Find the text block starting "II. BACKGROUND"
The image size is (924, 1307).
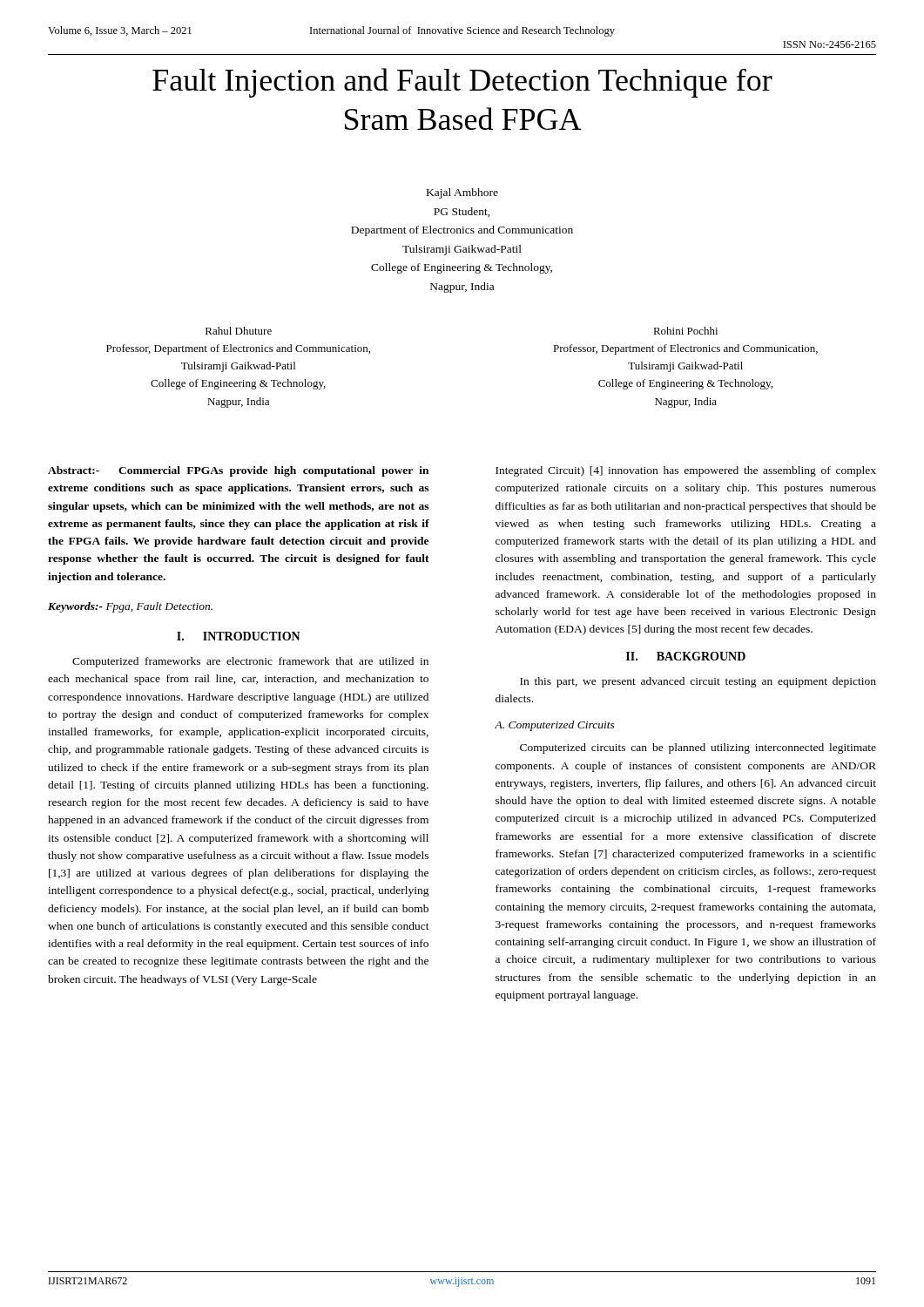pyautogui.click(x=686, y=656)
